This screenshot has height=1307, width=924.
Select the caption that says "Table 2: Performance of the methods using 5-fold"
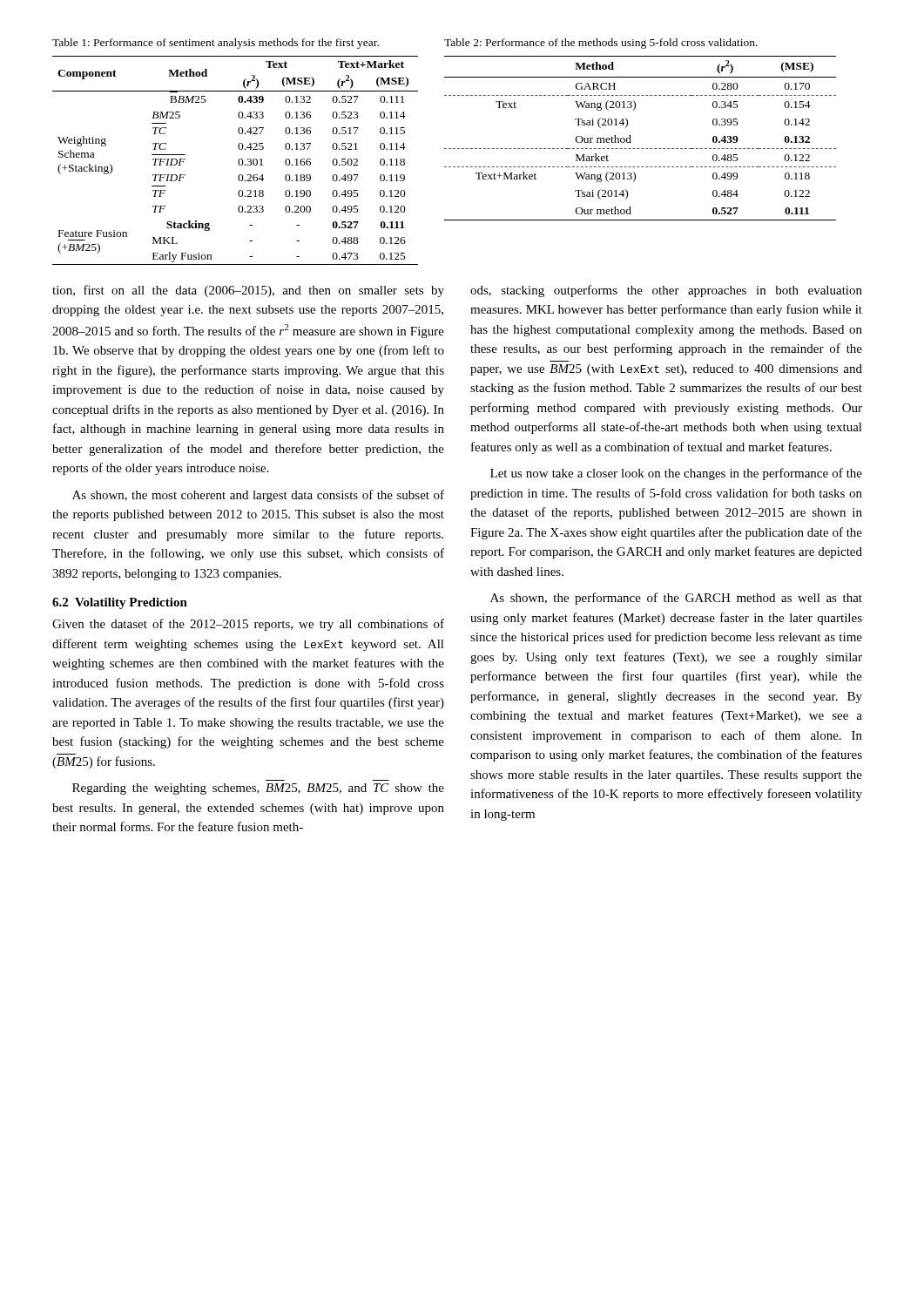click(x=601, y=42)
